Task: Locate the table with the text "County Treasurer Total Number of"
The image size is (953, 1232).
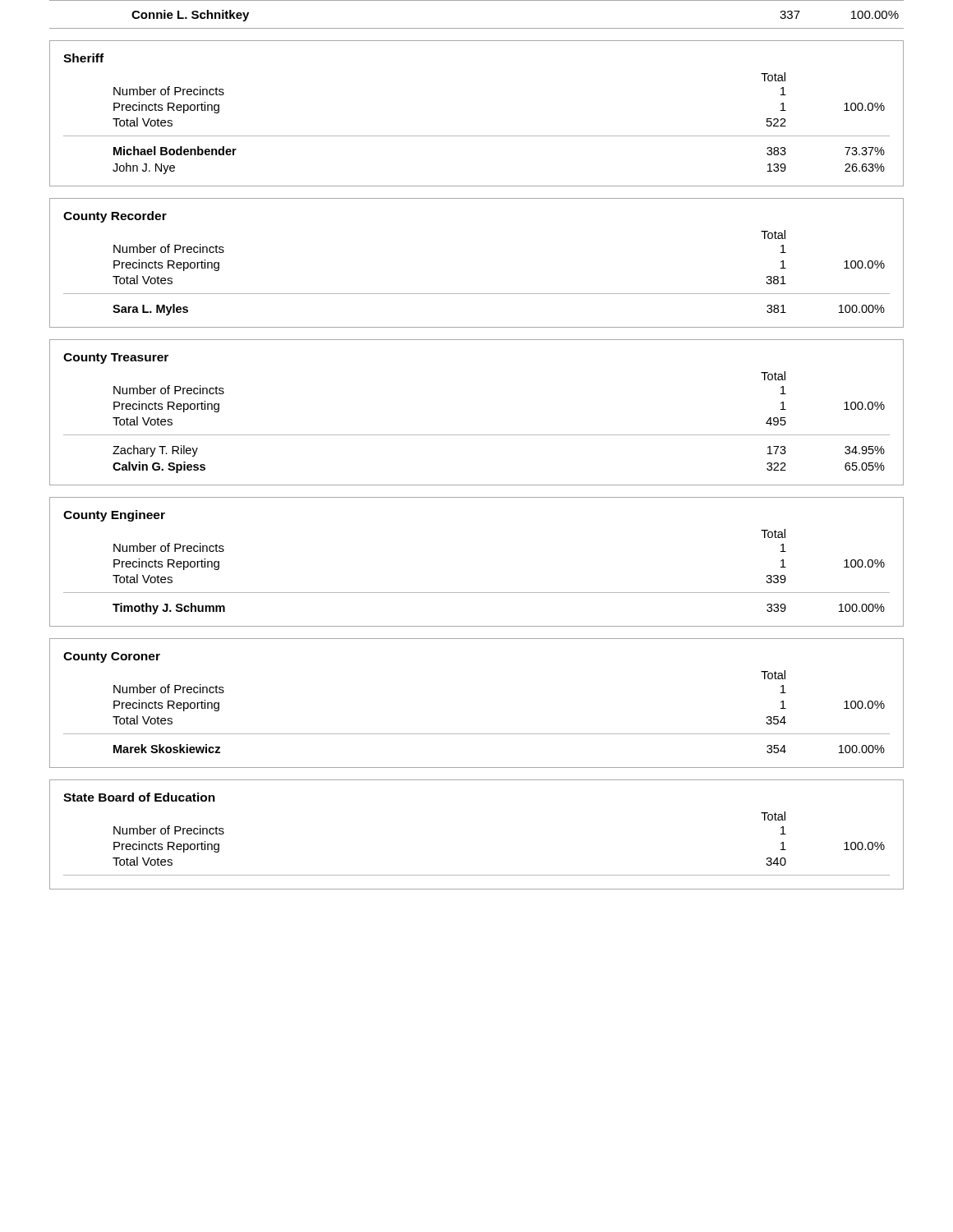Action: pos(476,412)
